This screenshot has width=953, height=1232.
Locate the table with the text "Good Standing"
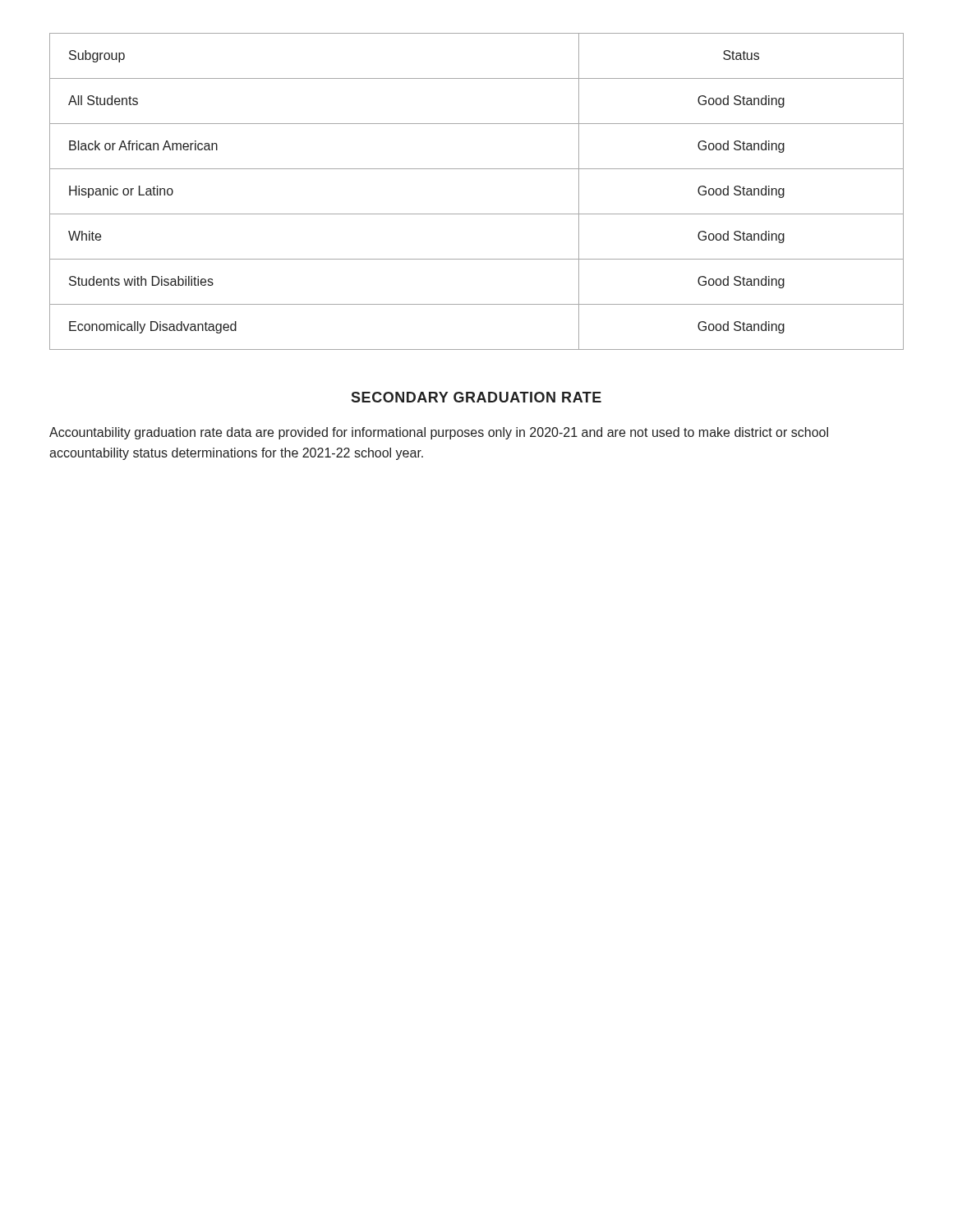tap(476, 191)
